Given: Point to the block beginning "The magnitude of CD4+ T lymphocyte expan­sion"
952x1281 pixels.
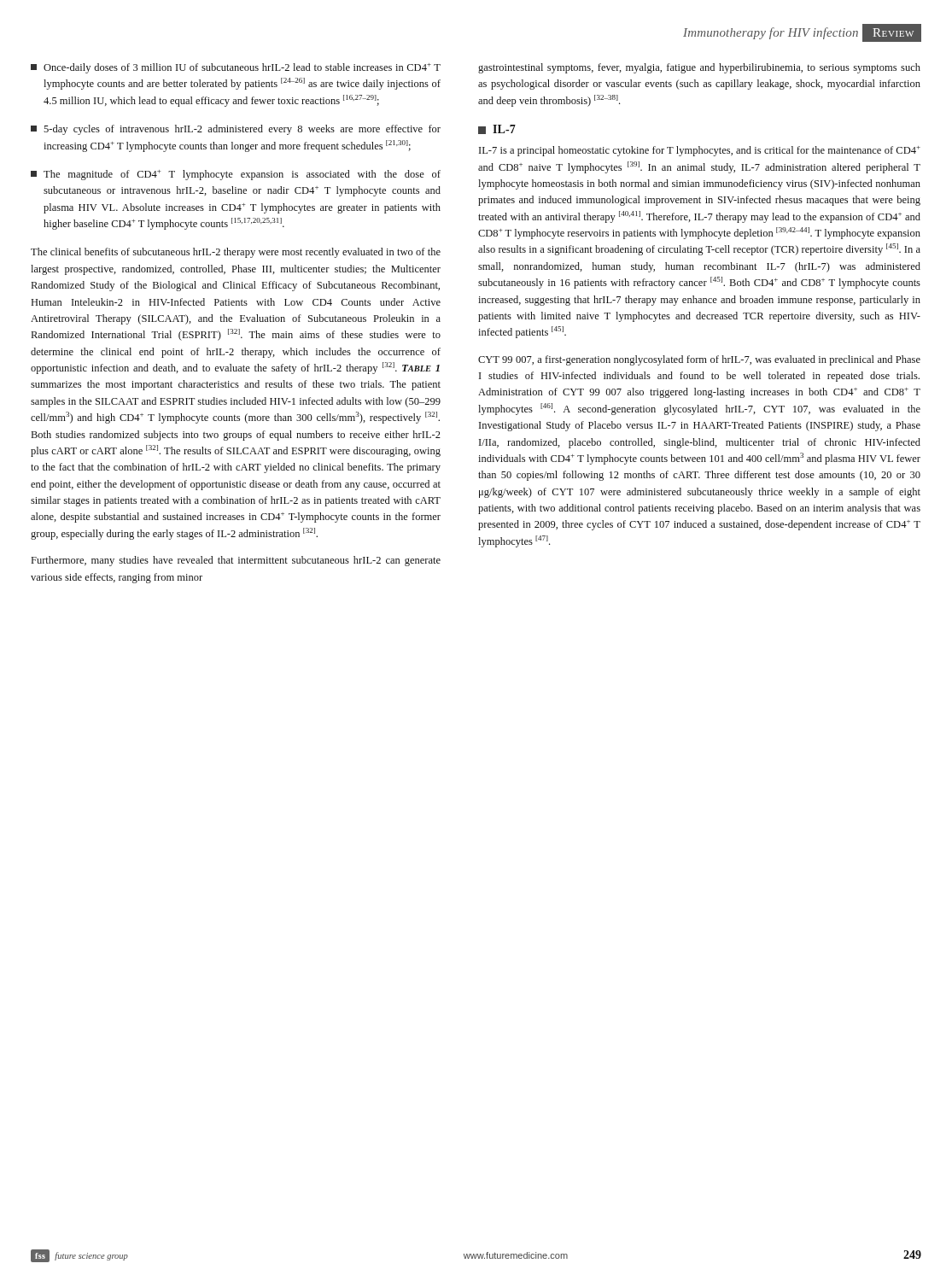Looking at the screenshot, I should tap(236, 200).
